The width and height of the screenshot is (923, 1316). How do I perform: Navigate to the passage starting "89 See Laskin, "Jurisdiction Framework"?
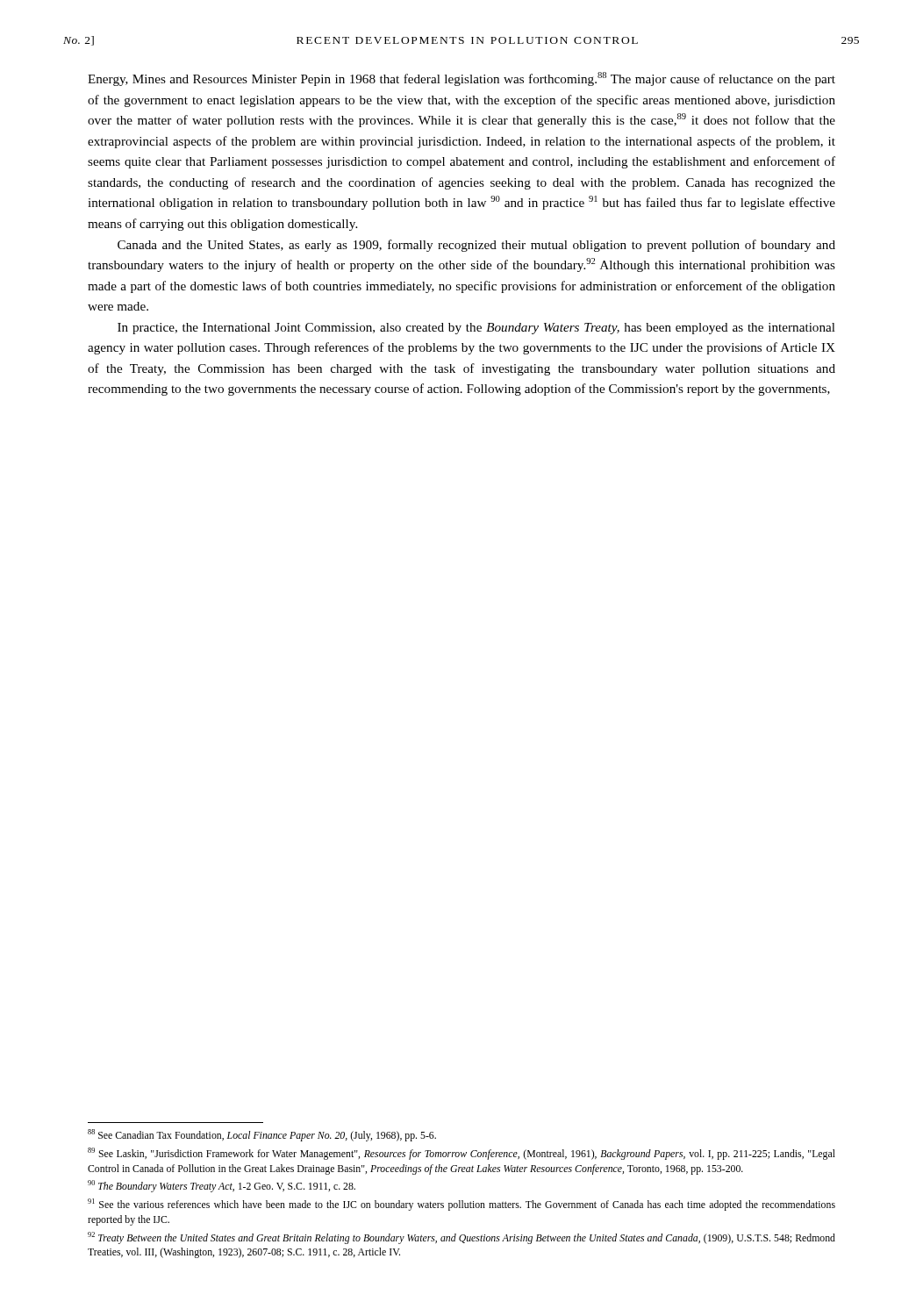tap(462, 1160)
